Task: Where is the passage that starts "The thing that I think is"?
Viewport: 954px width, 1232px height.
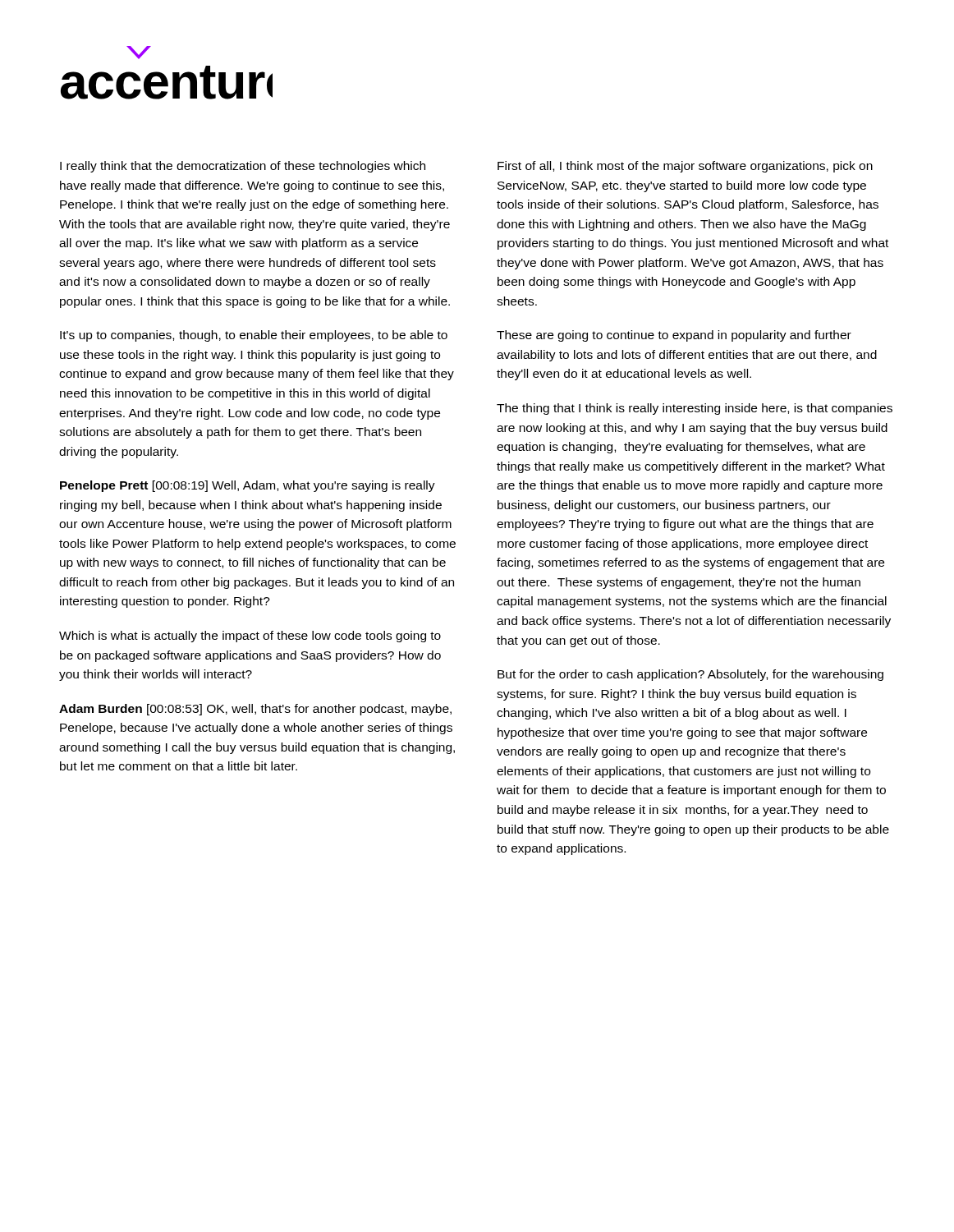Action: click(695, 524)
